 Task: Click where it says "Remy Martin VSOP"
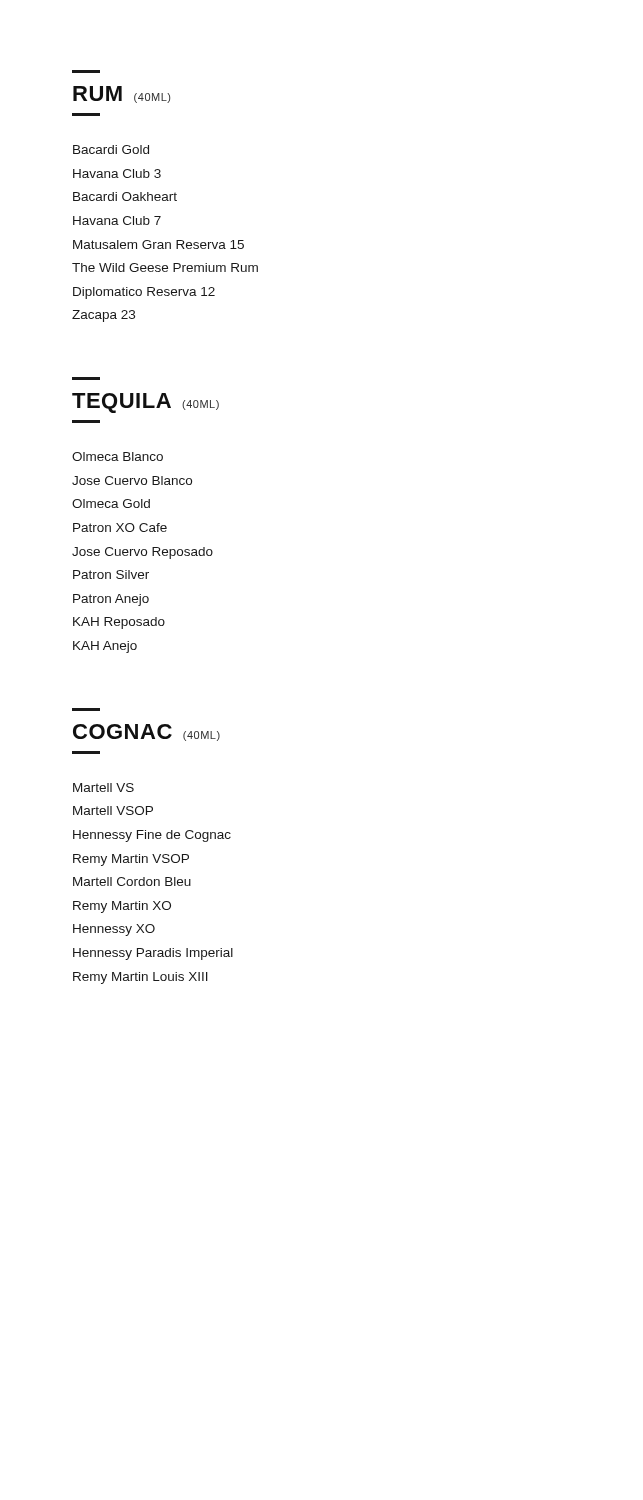(x=131, y=858)
